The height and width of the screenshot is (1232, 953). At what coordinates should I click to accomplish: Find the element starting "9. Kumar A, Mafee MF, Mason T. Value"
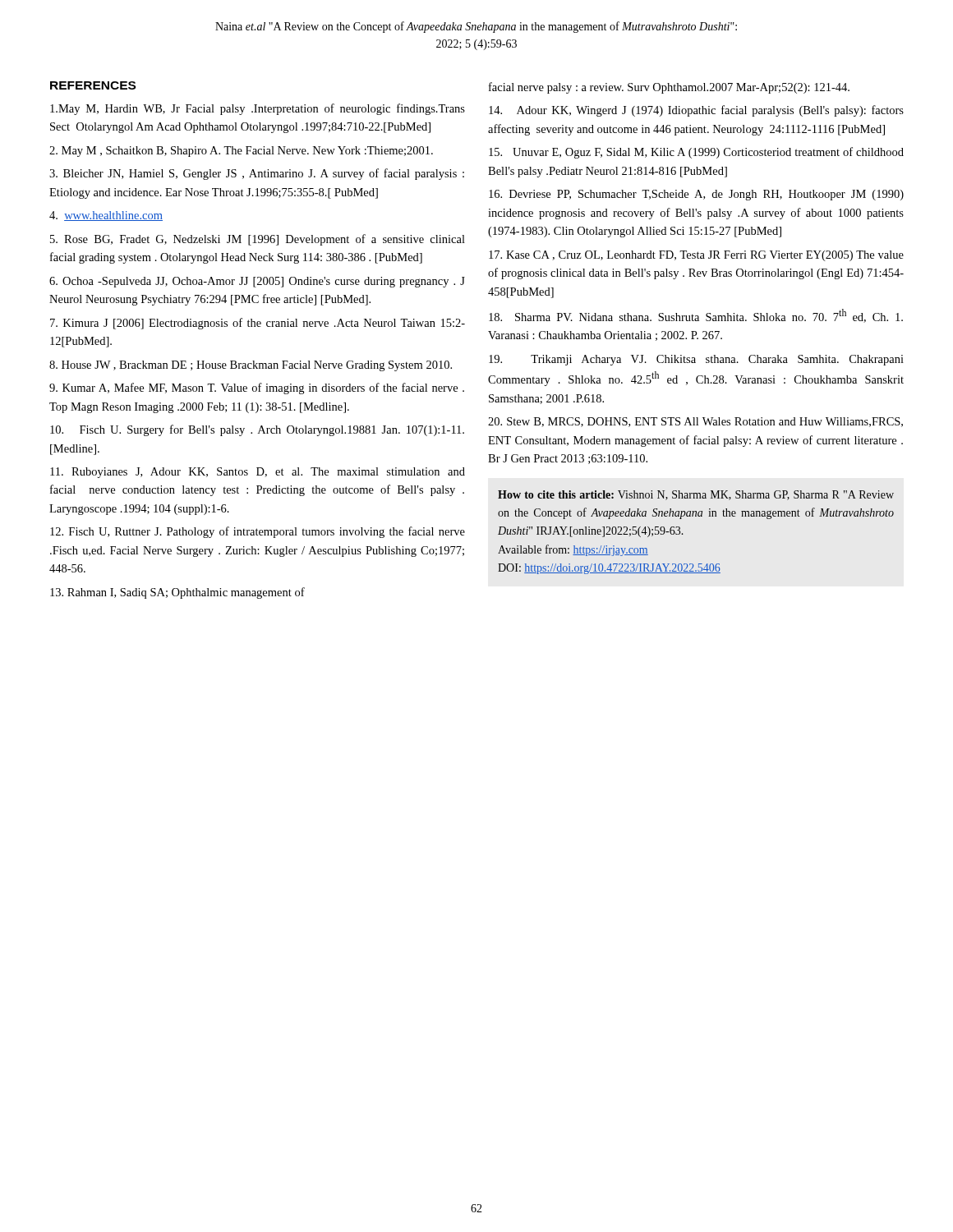point(257,397)
